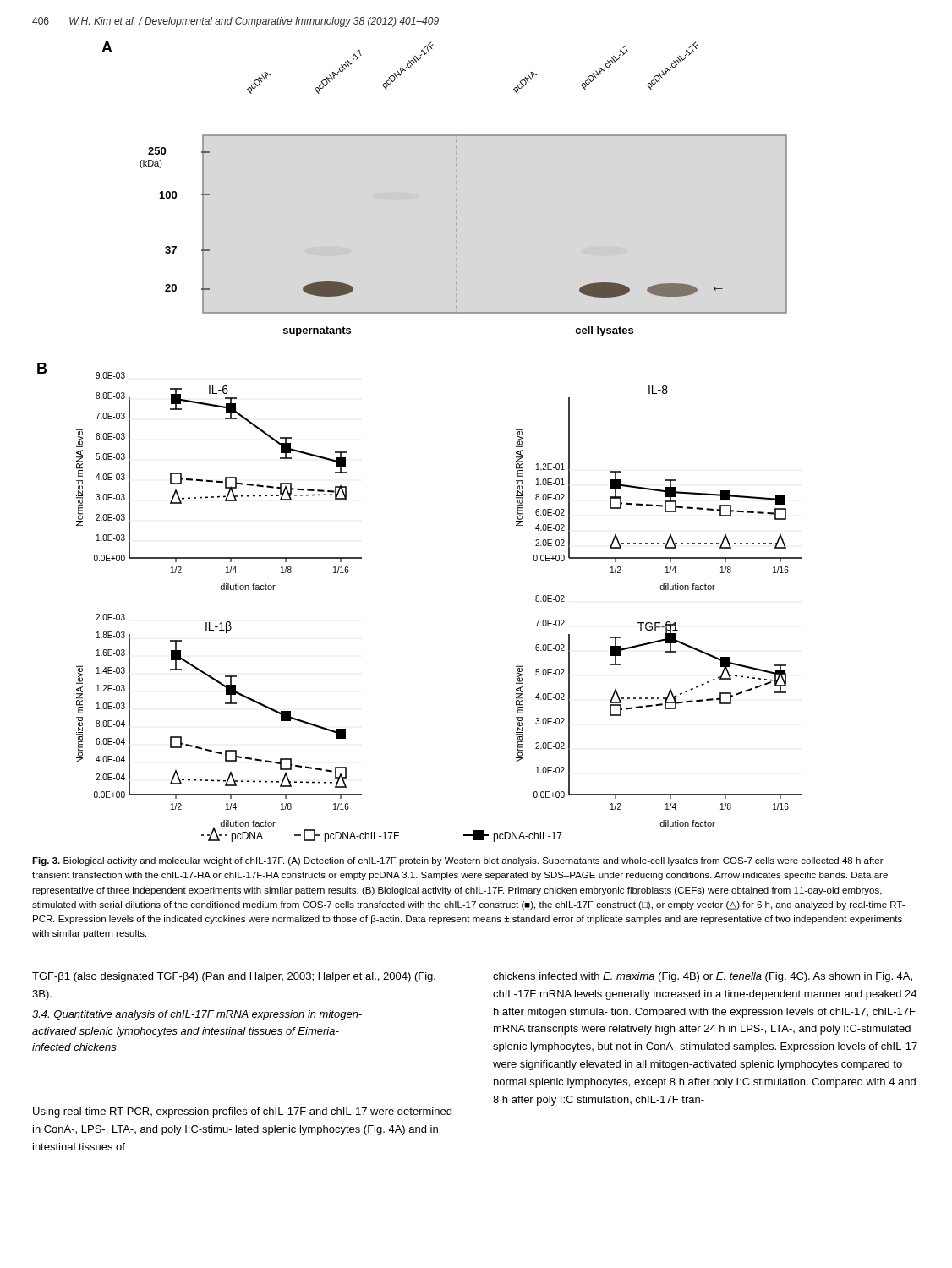Viewport: 952px width, 1268px height.
Task: Find the text block that says "chickens infected with E."
Action: (705, 1037)
